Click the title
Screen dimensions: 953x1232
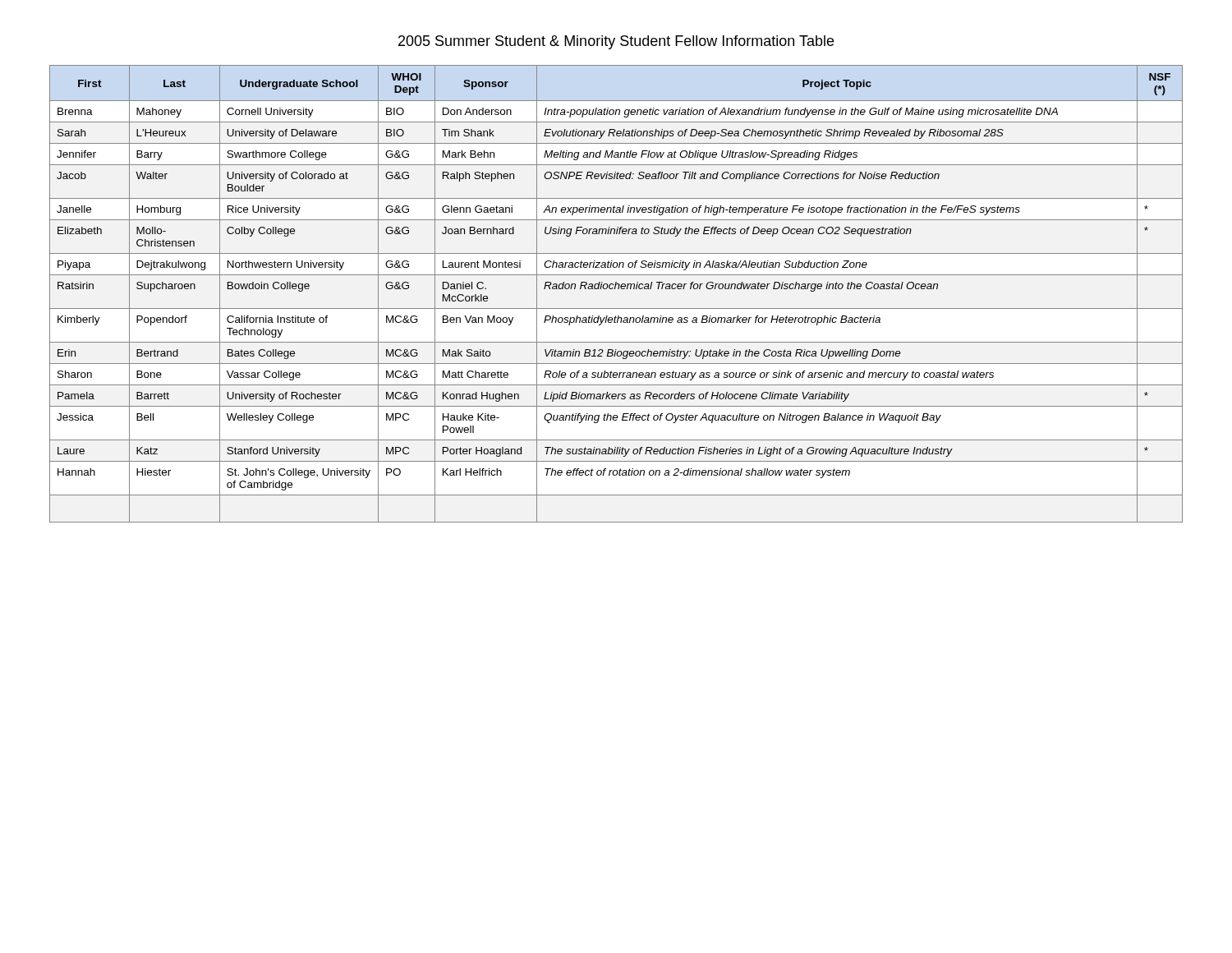coord(616,41)
